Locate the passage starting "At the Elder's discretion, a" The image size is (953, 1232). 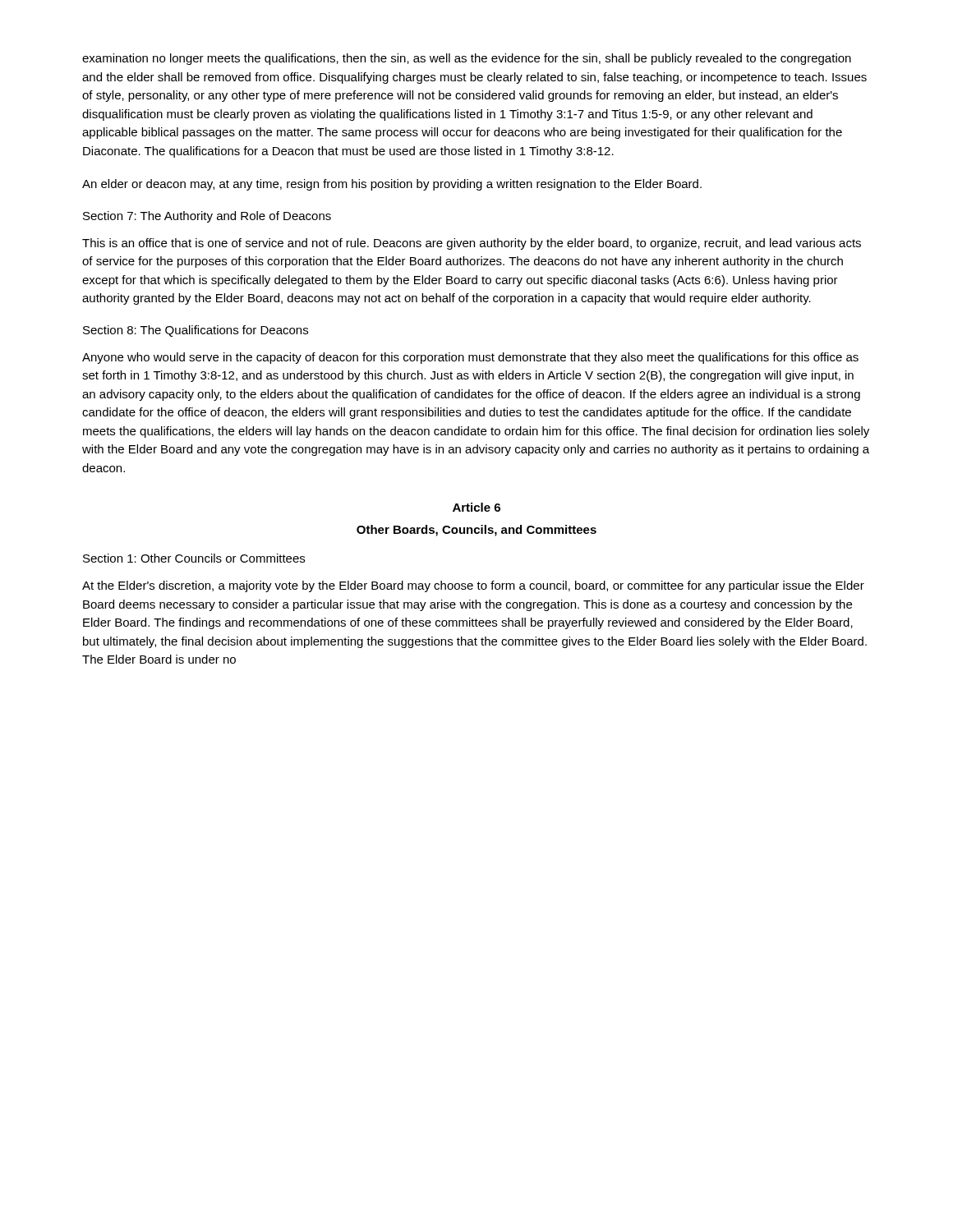click(475, 622)
